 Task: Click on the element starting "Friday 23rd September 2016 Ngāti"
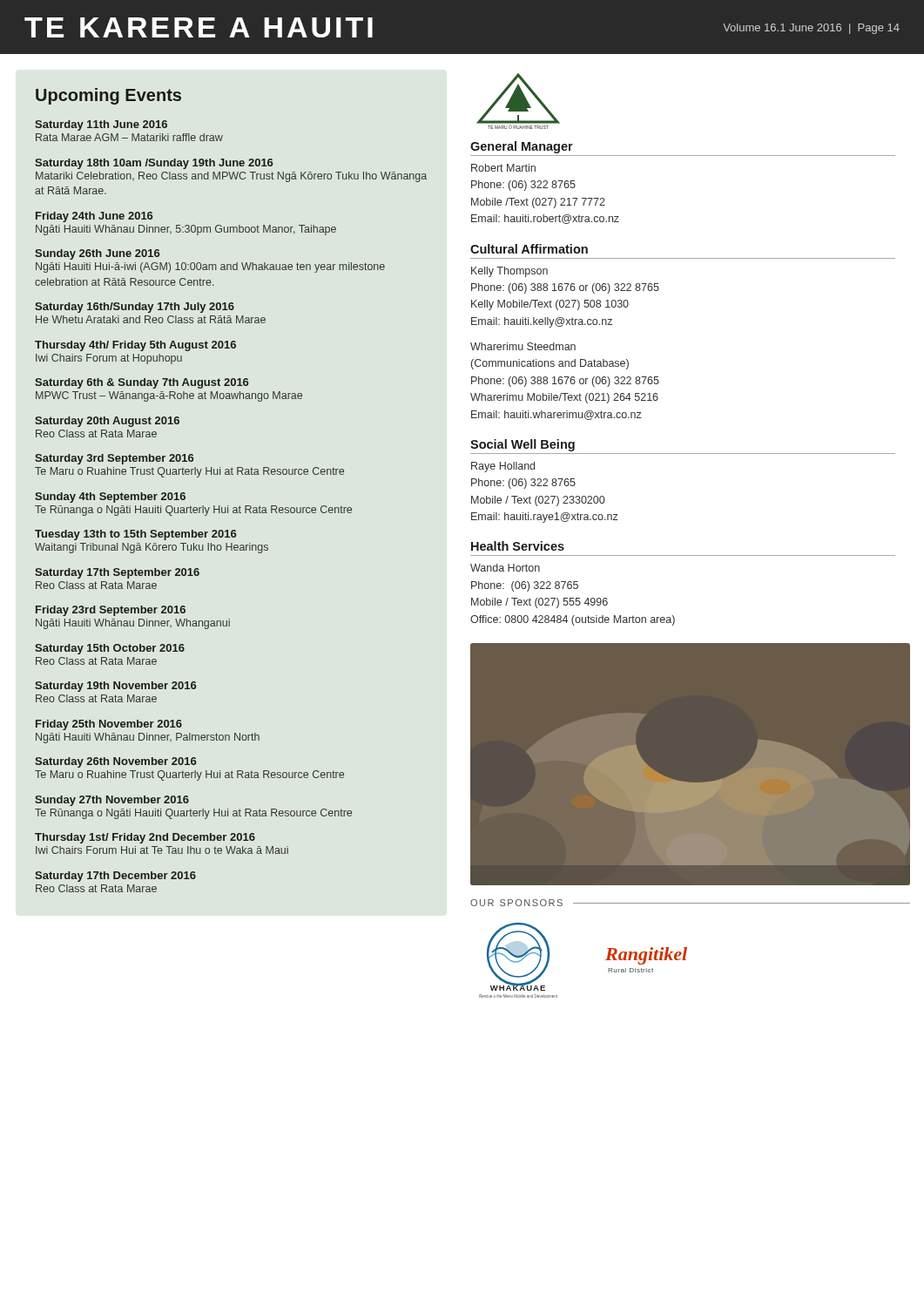click(x=231, y=617)
